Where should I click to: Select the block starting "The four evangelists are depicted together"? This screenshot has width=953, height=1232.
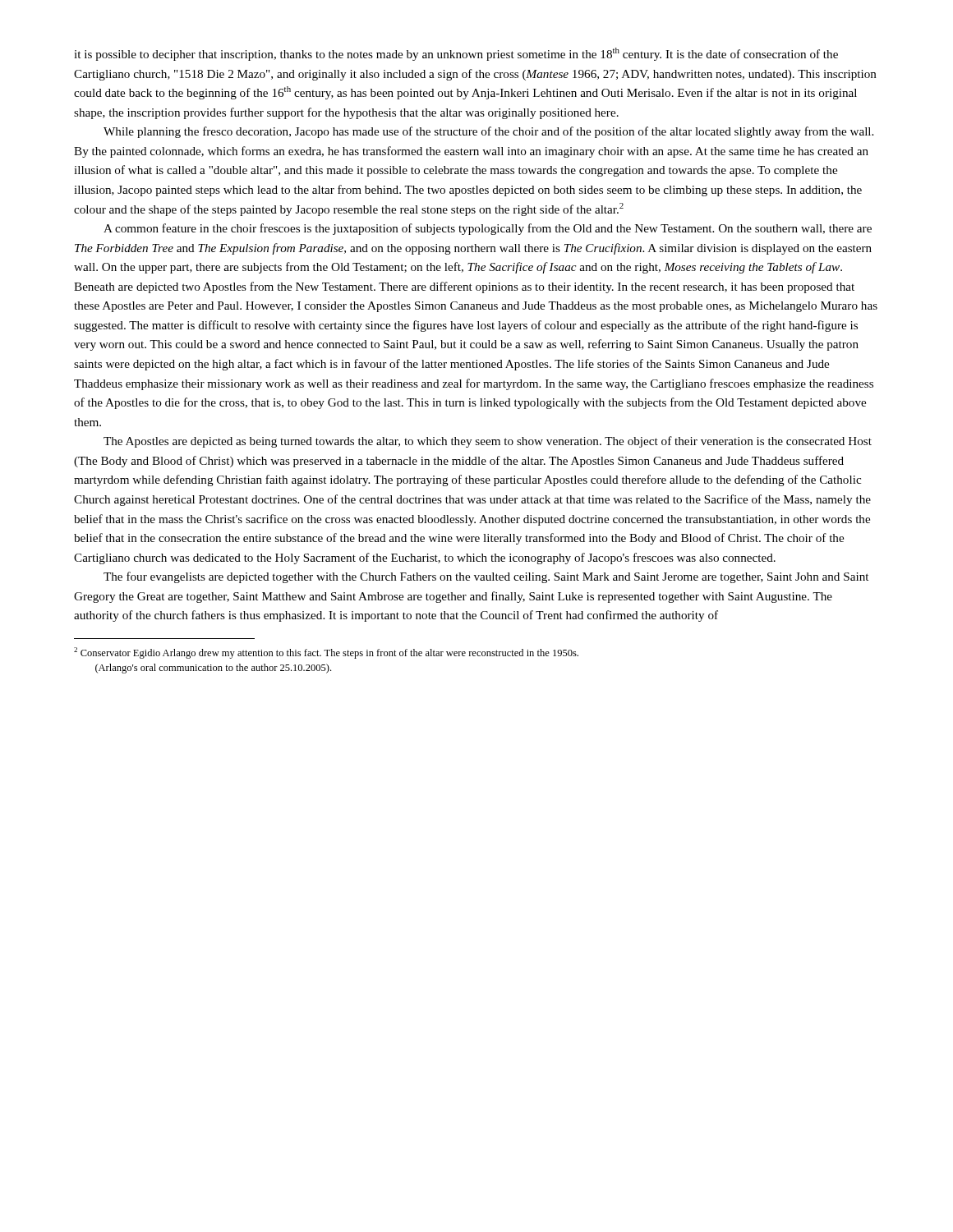(x=471, y=596)
